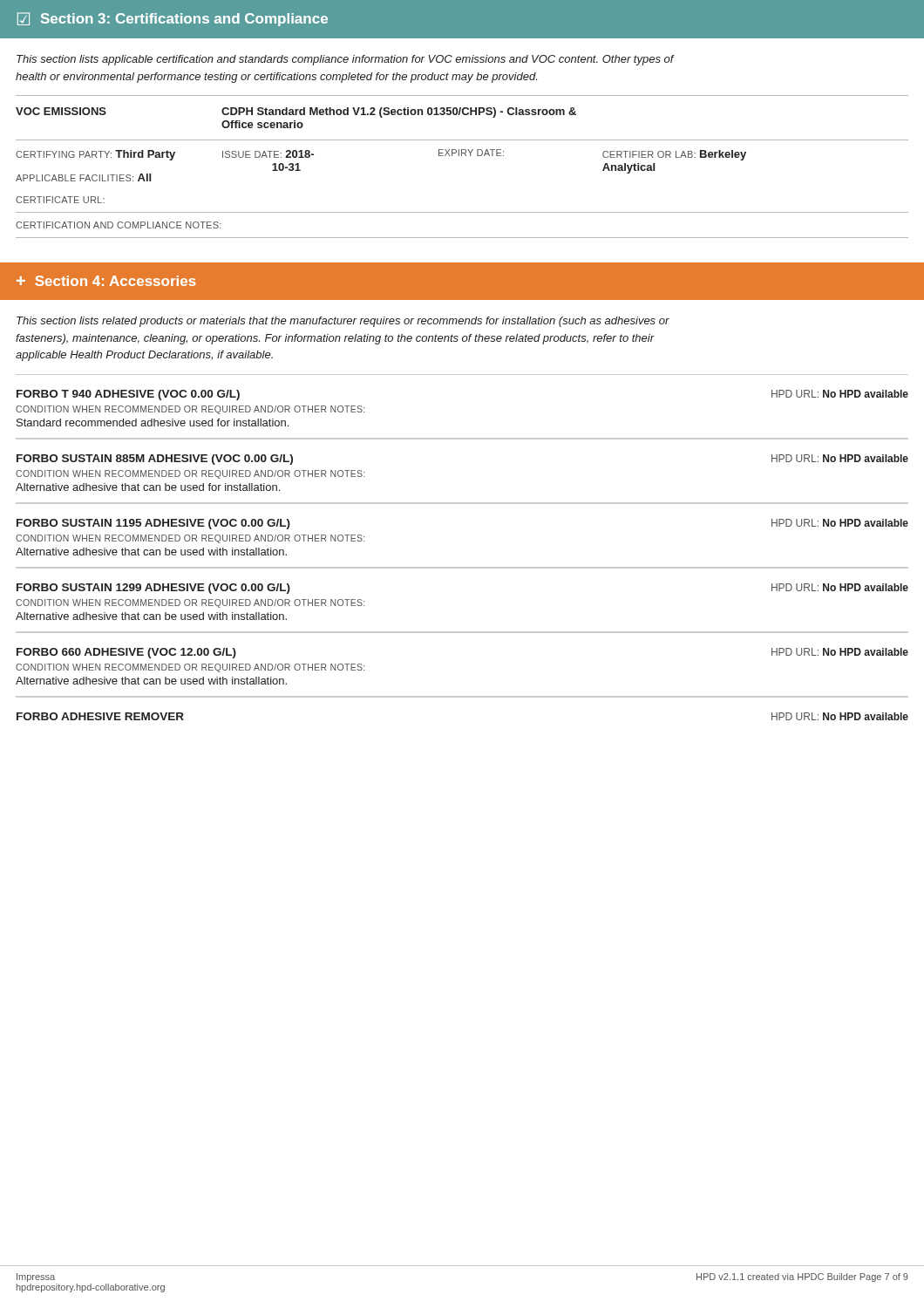The height and width of the screenshot is (1308, 924).
Task: Click the passage that begins "This section lists related products or materials"
Action: click(x=342, y=337)
